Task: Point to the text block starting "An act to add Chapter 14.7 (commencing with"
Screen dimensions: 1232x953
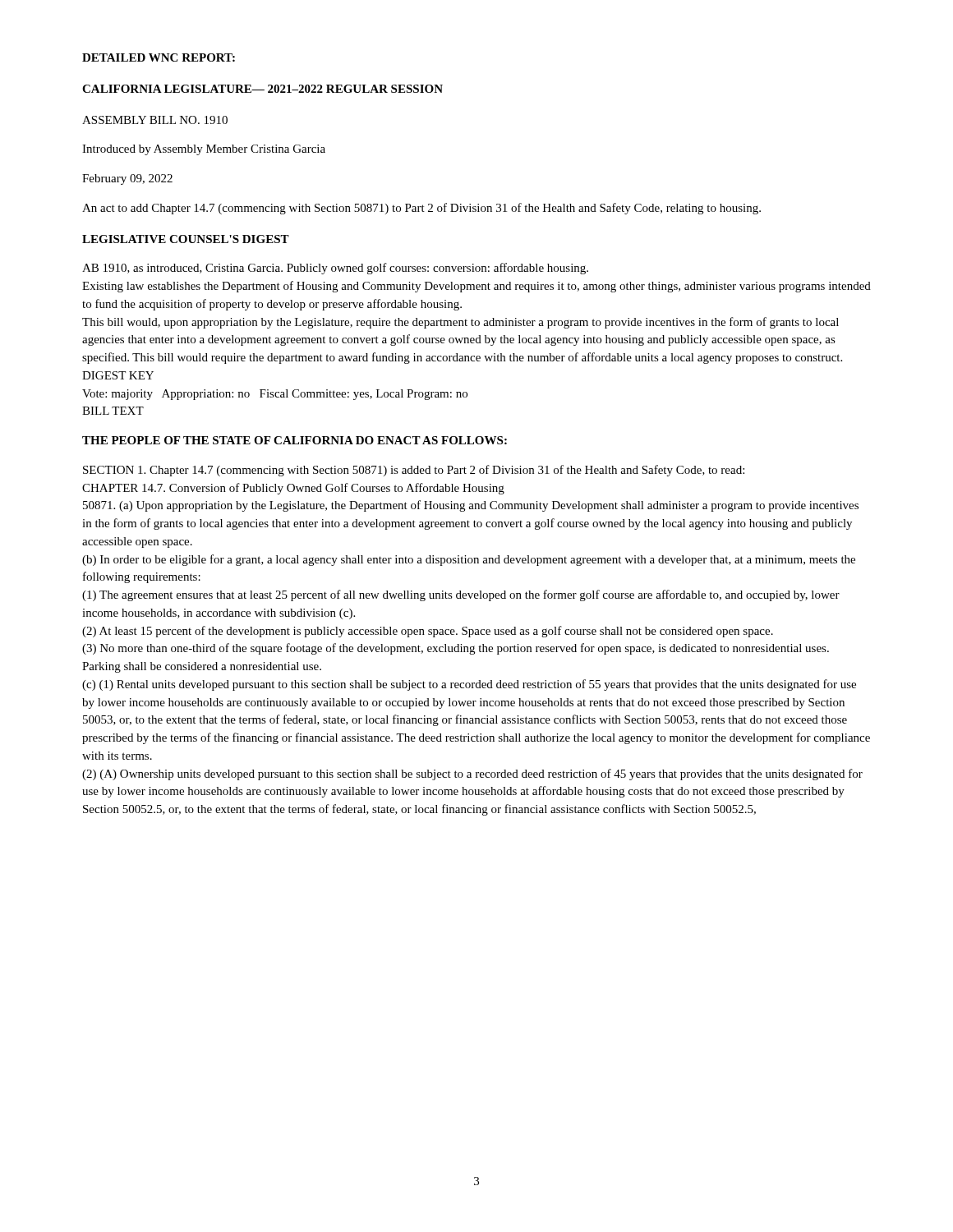Action: click(x=476, y=208)
